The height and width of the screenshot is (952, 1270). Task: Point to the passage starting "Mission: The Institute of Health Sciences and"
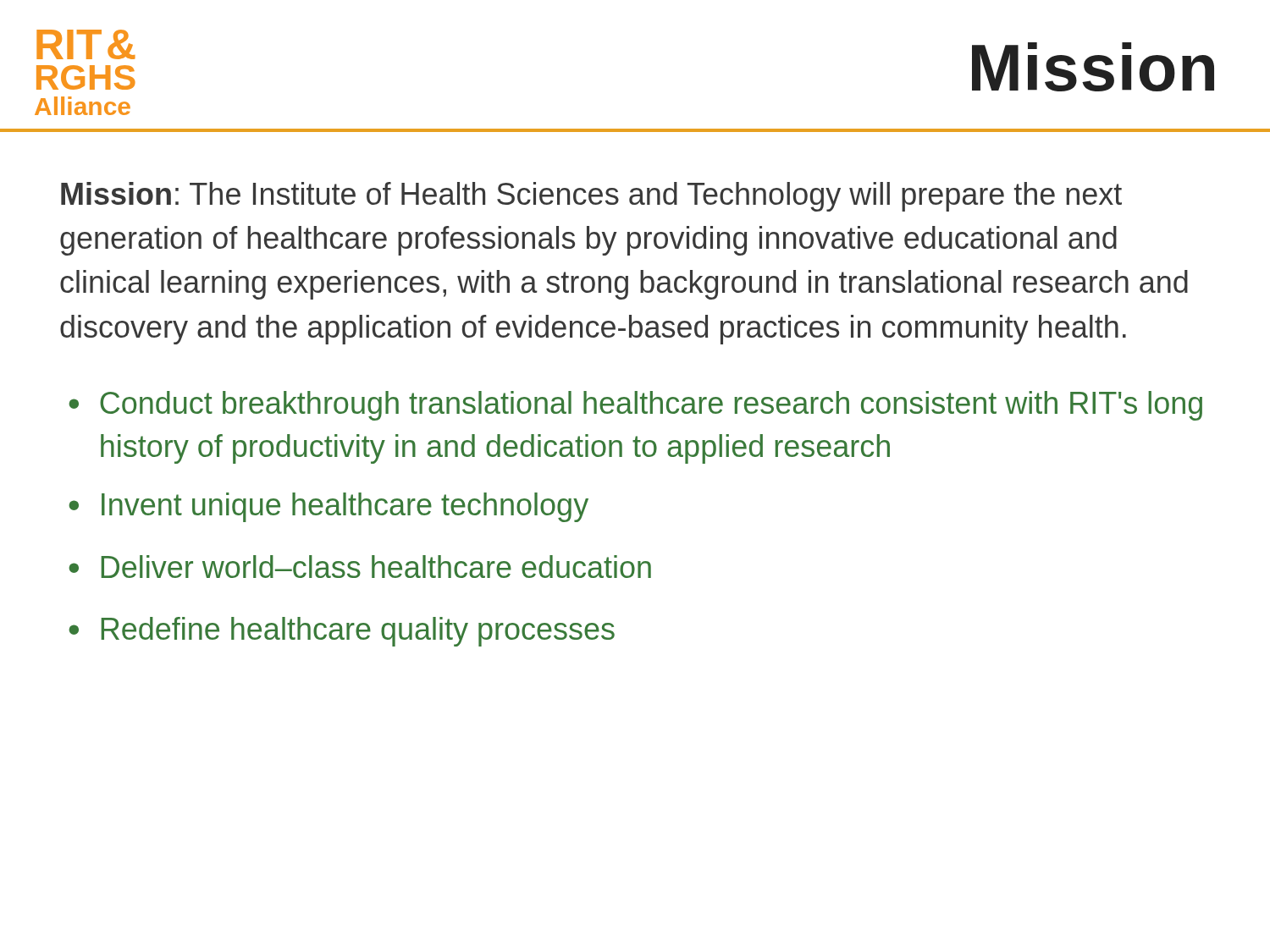624,260
